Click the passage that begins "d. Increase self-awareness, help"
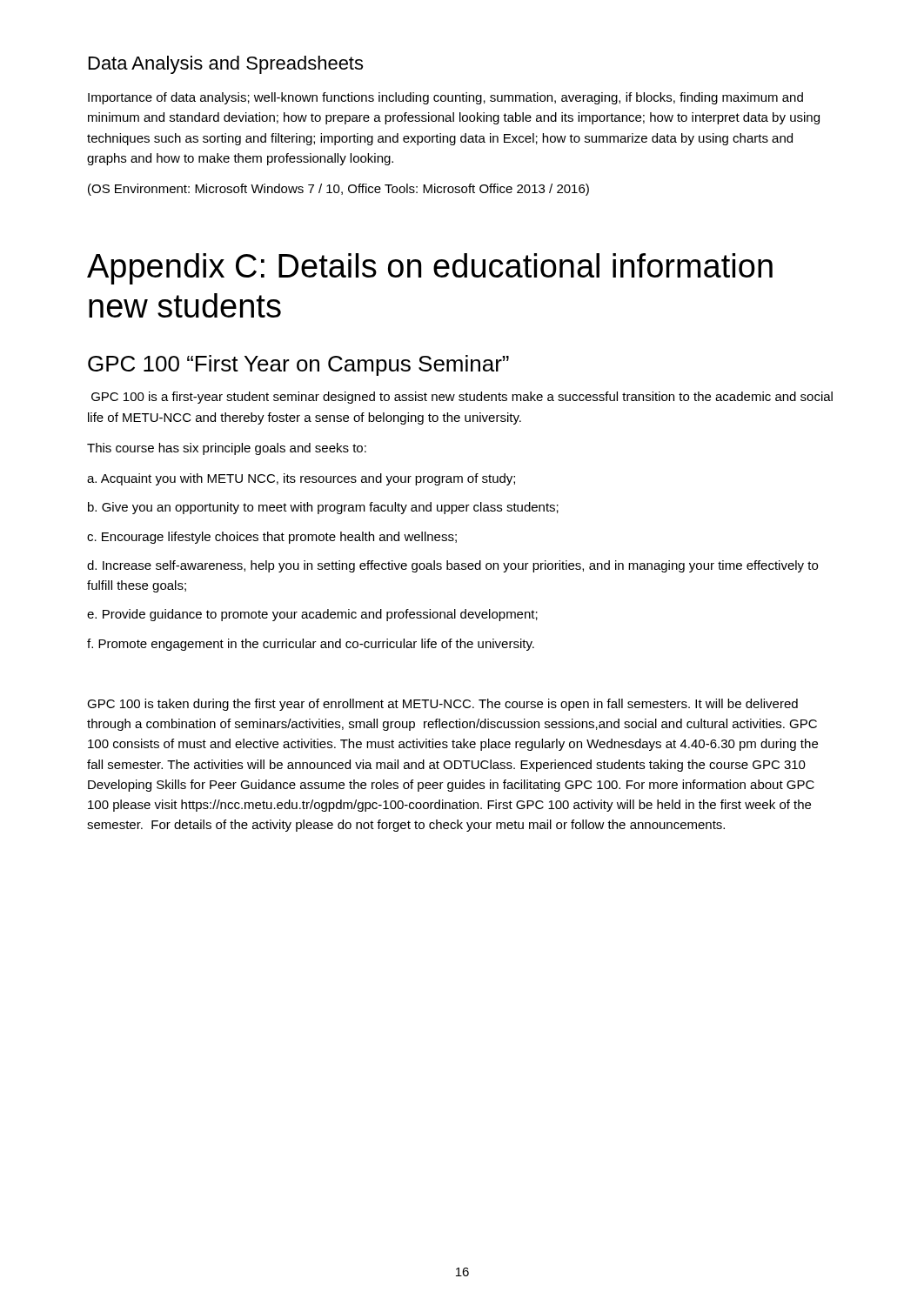The width and height of the screenshot is (924, 1305). point(462,575)
